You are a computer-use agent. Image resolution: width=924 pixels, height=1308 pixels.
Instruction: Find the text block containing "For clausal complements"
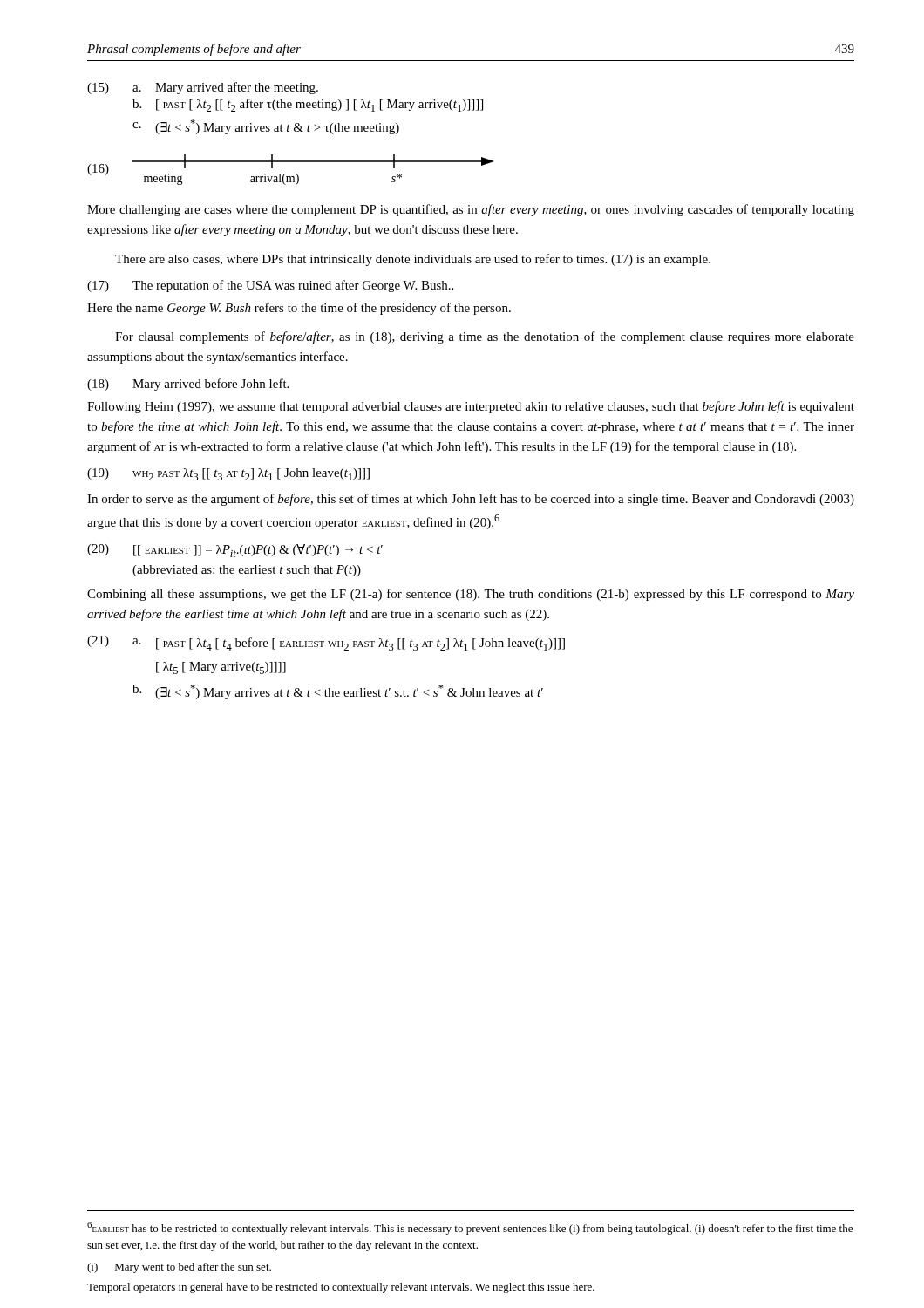(x=471, y=347)
